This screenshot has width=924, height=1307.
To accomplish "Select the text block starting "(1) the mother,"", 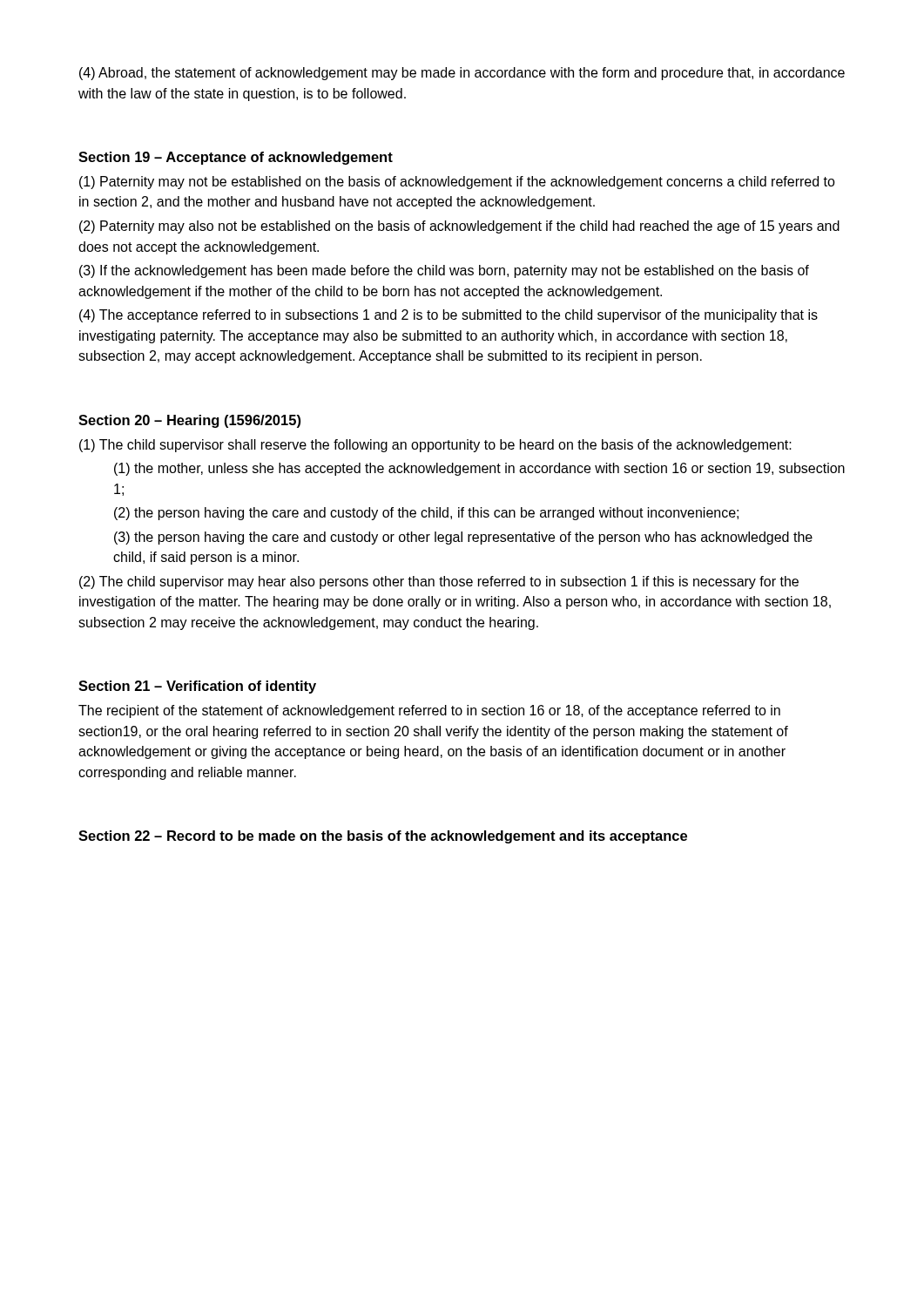I will tap(479, 479).
